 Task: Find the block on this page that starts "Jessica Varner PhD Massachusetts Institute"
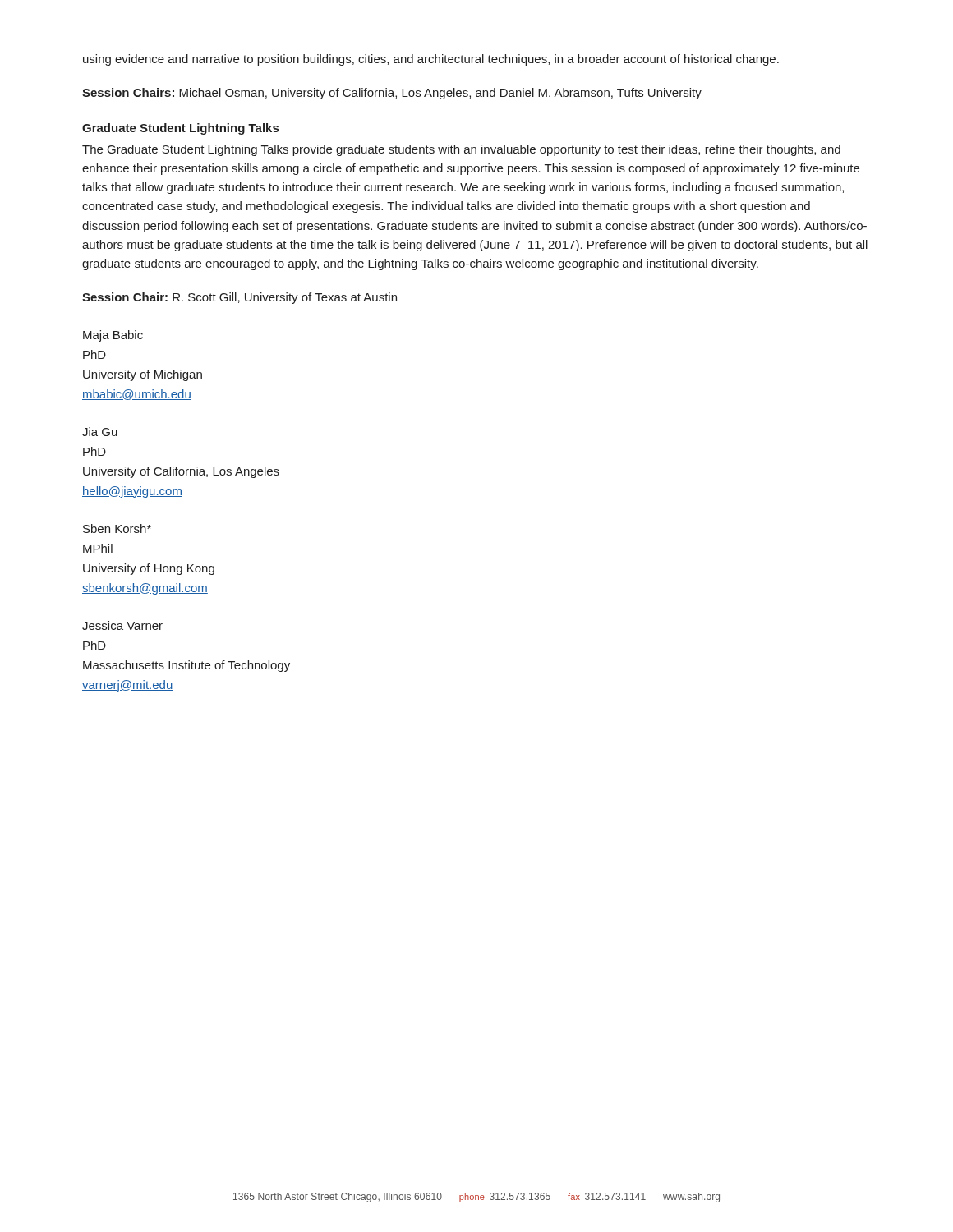coord(186,655)
